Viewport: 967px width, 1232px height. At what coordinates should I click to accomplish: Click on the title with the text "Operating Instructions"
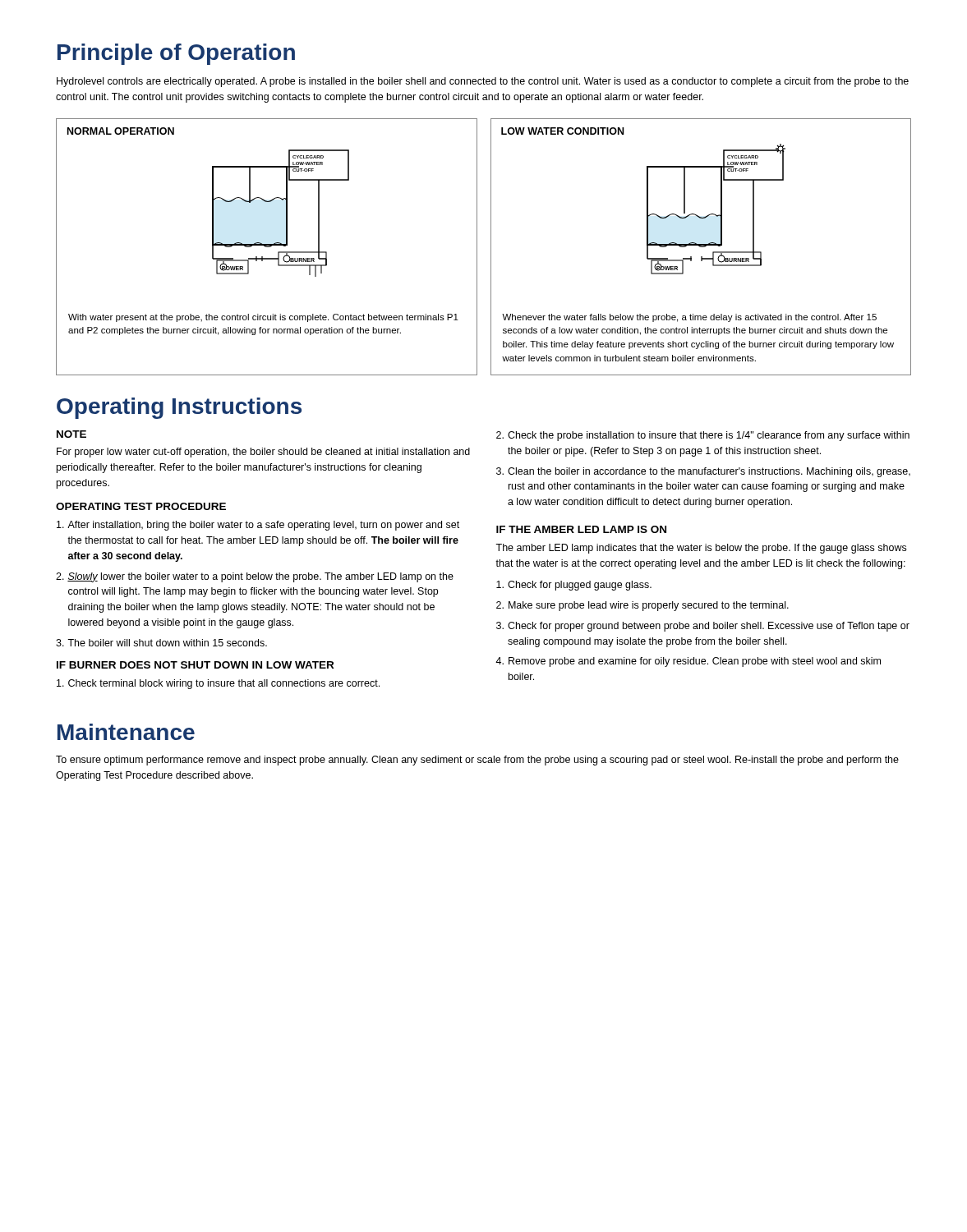(179, 406)
